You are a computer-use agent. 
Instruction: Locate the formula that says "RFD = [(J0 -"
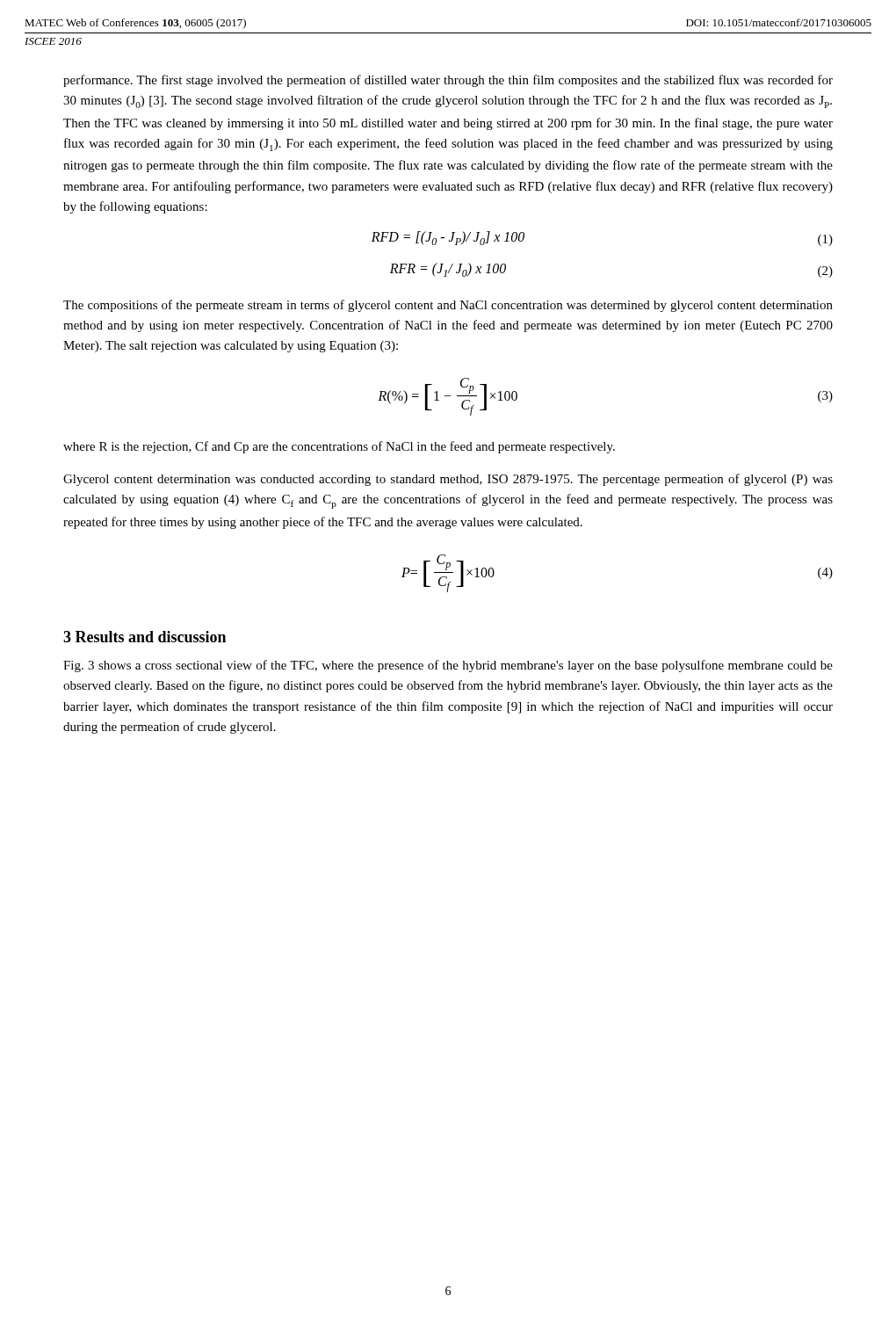coord(448,239)
